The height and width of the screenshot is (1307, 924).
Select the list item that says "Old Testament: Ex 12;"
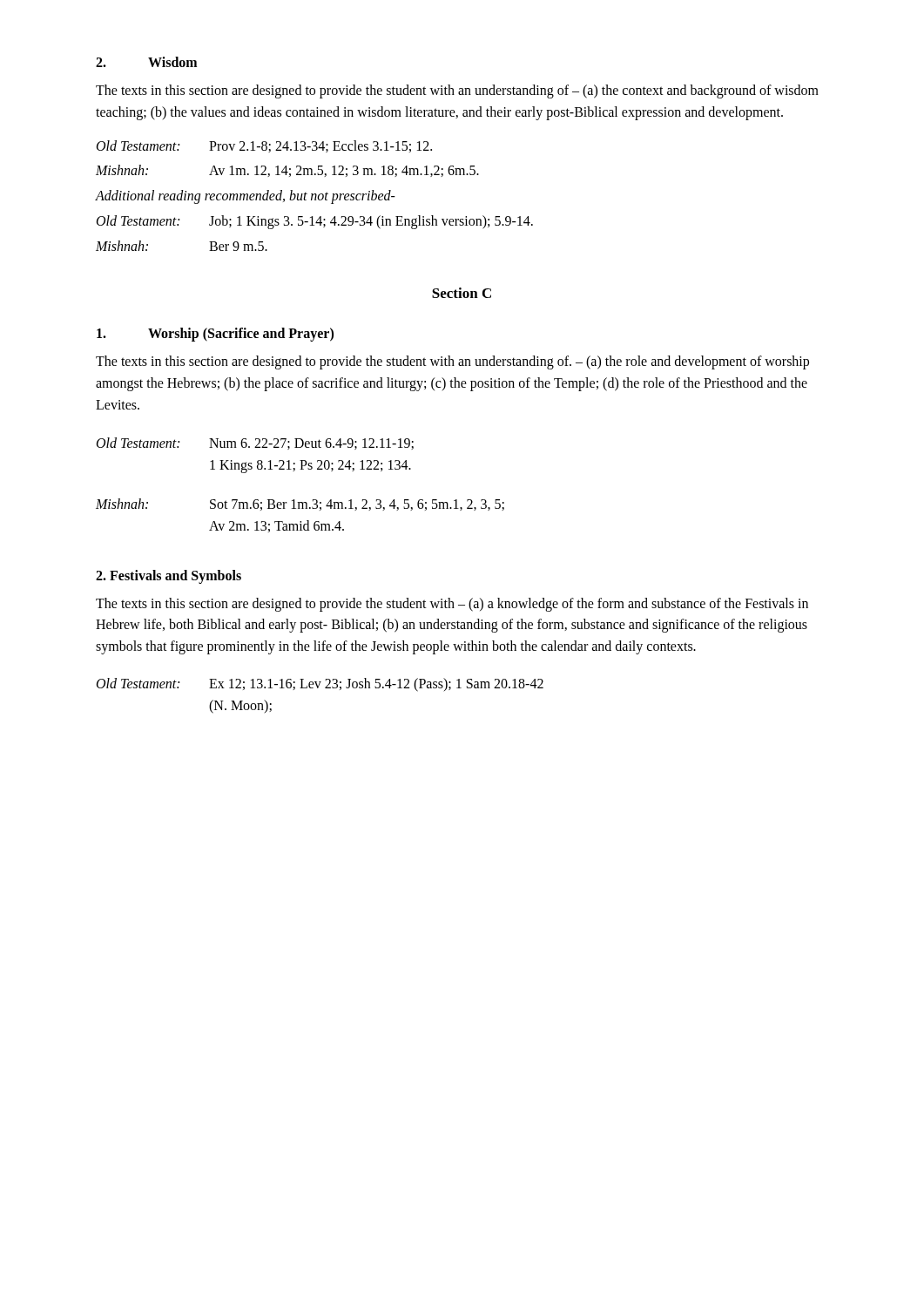coord(462,684)
